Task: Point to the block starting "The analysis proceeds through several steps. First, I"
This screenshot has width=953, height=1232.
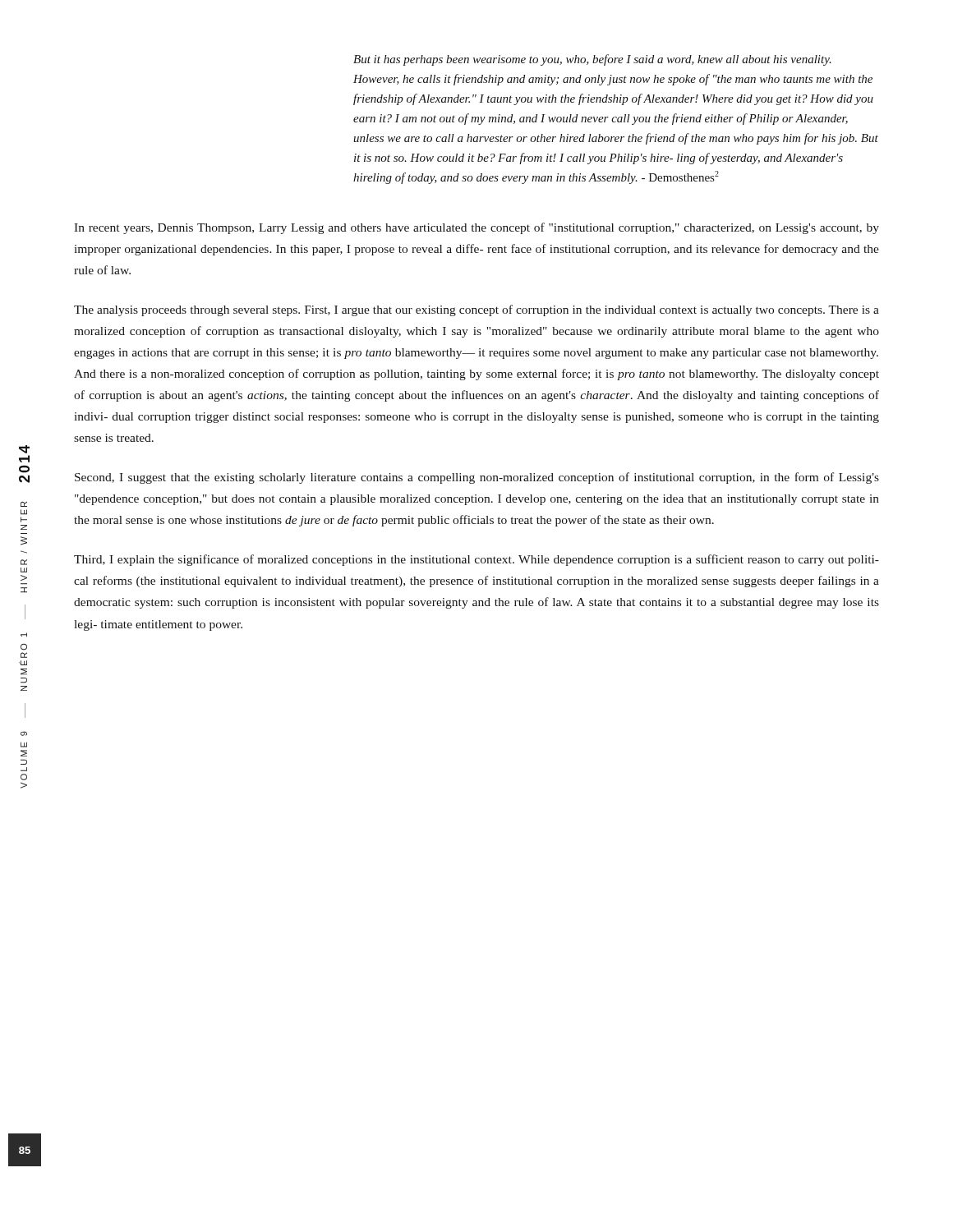Action: coord(476,373)
